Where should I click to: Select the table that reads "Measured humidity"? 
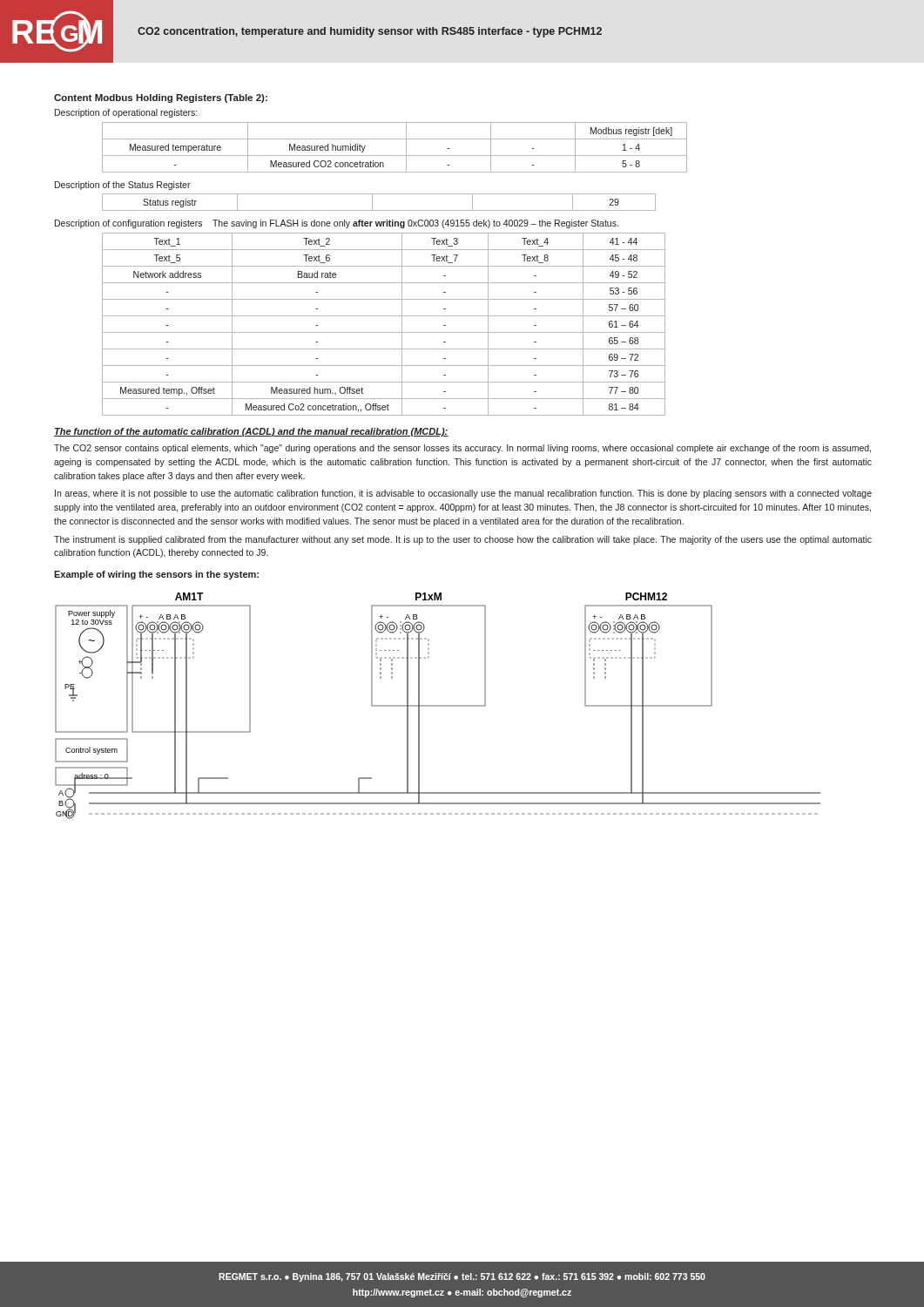(487, 147)
